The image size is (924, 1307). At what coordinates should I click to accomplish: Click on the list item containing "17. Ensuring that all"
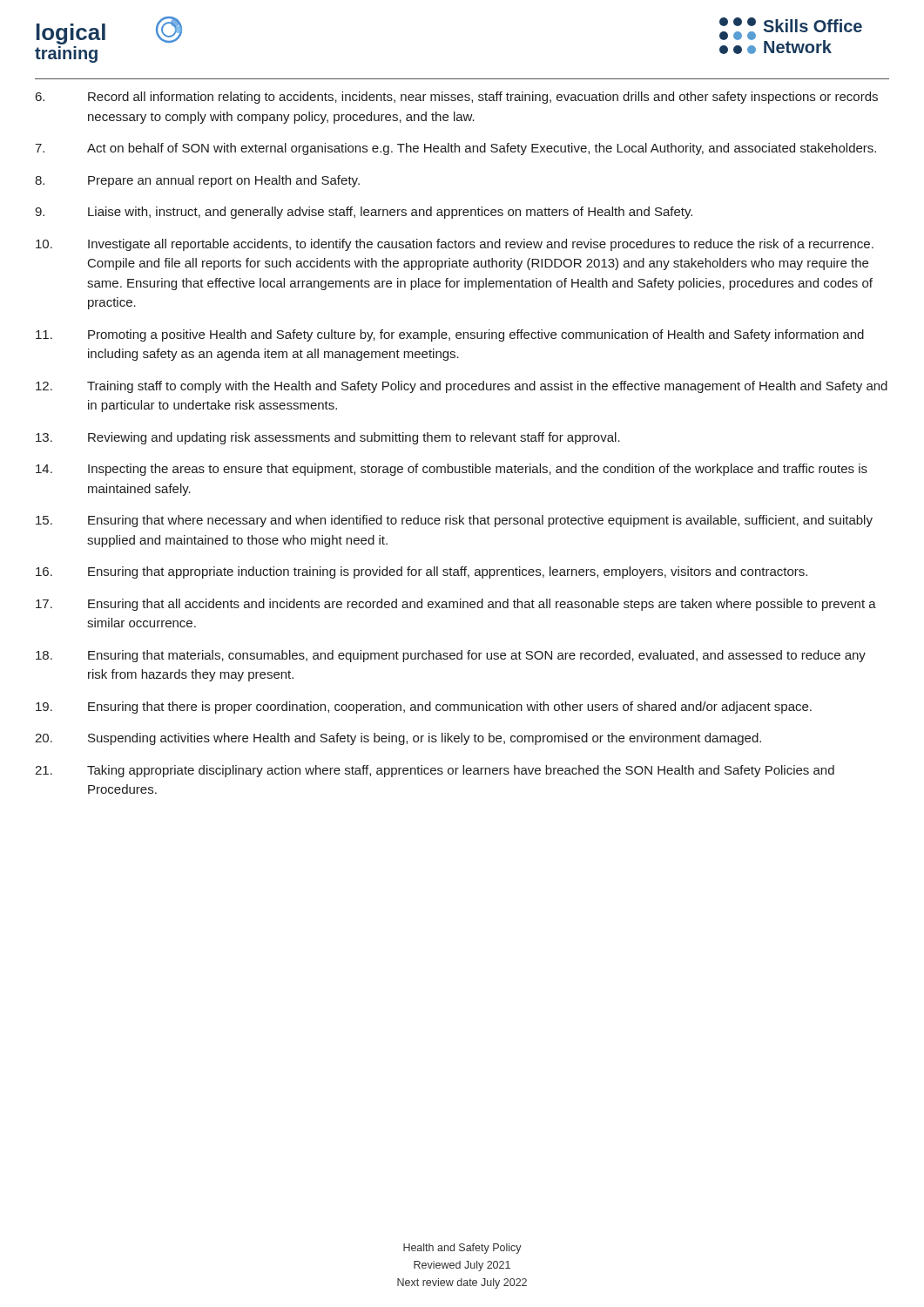click(x=462, y=613)
